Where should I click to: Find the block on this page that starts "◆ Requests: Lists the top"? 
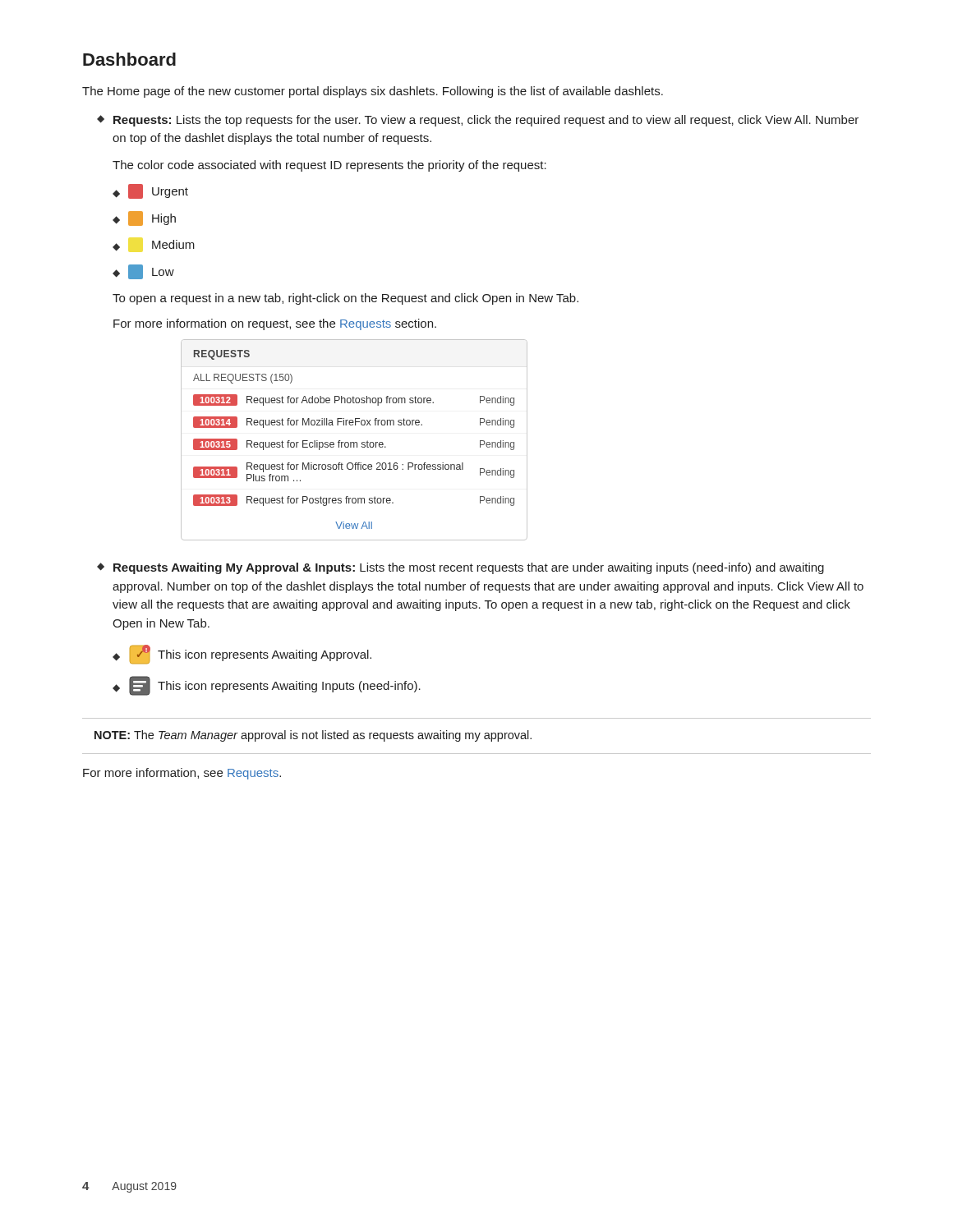click(478, 121)
